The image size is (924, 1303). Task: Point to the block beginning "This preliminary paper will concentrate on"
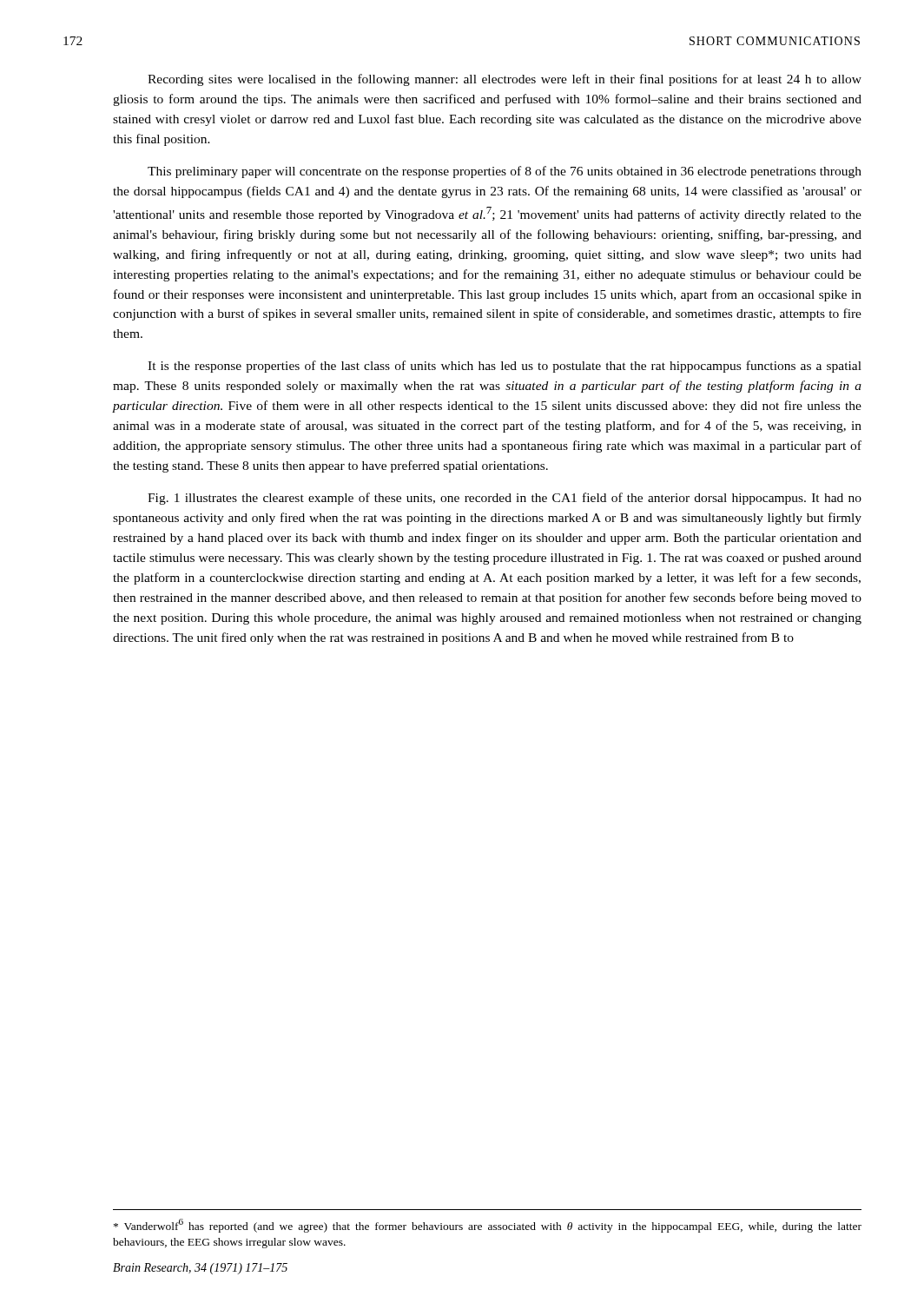click(487, 253)
